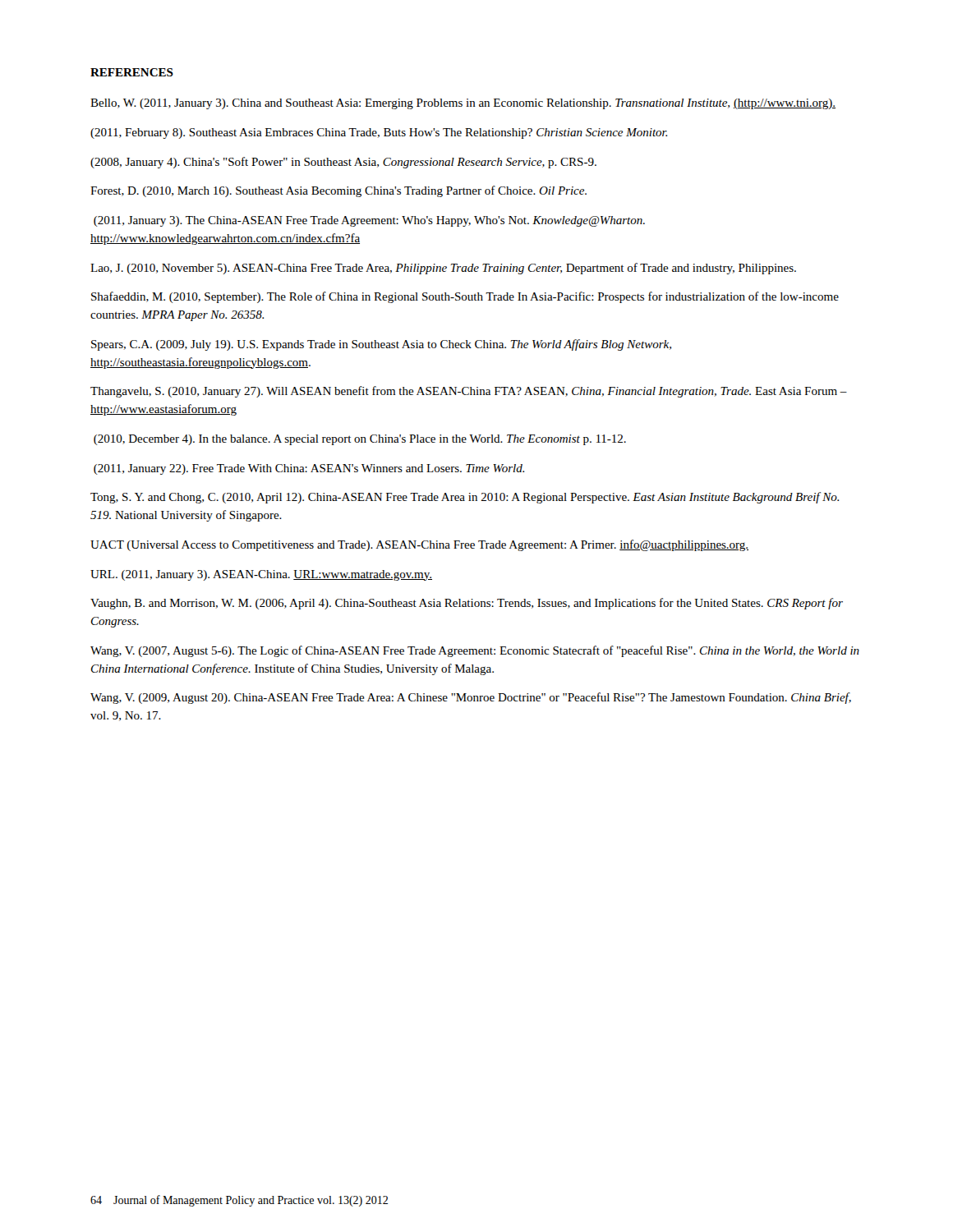Screen dimensions: 1232x953
Task: Click on the list item with the text "(2011, February 8). Southeast Asia Embraces China"
Action: [x=379, y=132]
